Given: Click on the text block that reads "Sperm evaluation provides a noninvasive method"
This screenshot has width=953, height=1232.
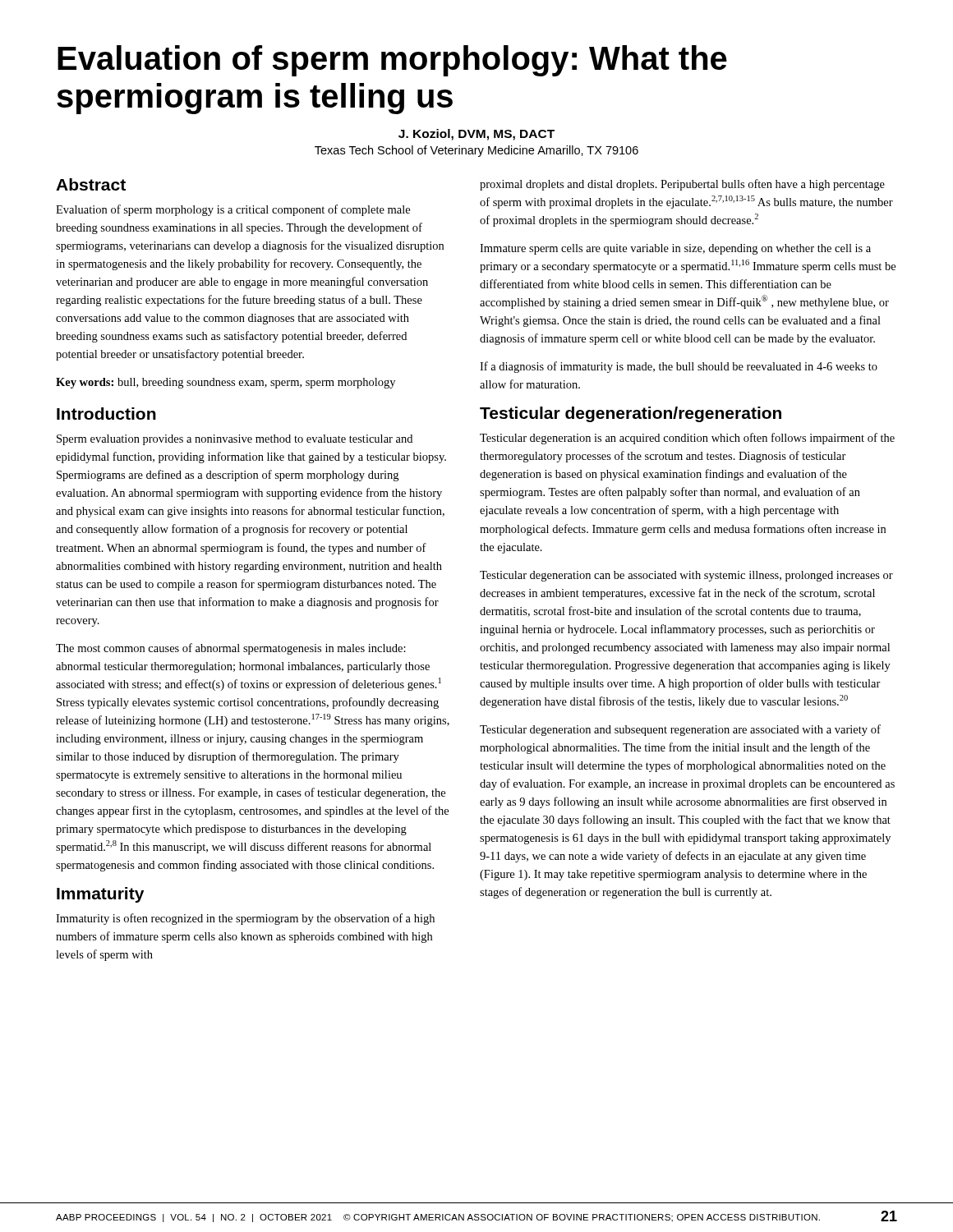Looking at the screenshot, I should [x=253, y=529].
